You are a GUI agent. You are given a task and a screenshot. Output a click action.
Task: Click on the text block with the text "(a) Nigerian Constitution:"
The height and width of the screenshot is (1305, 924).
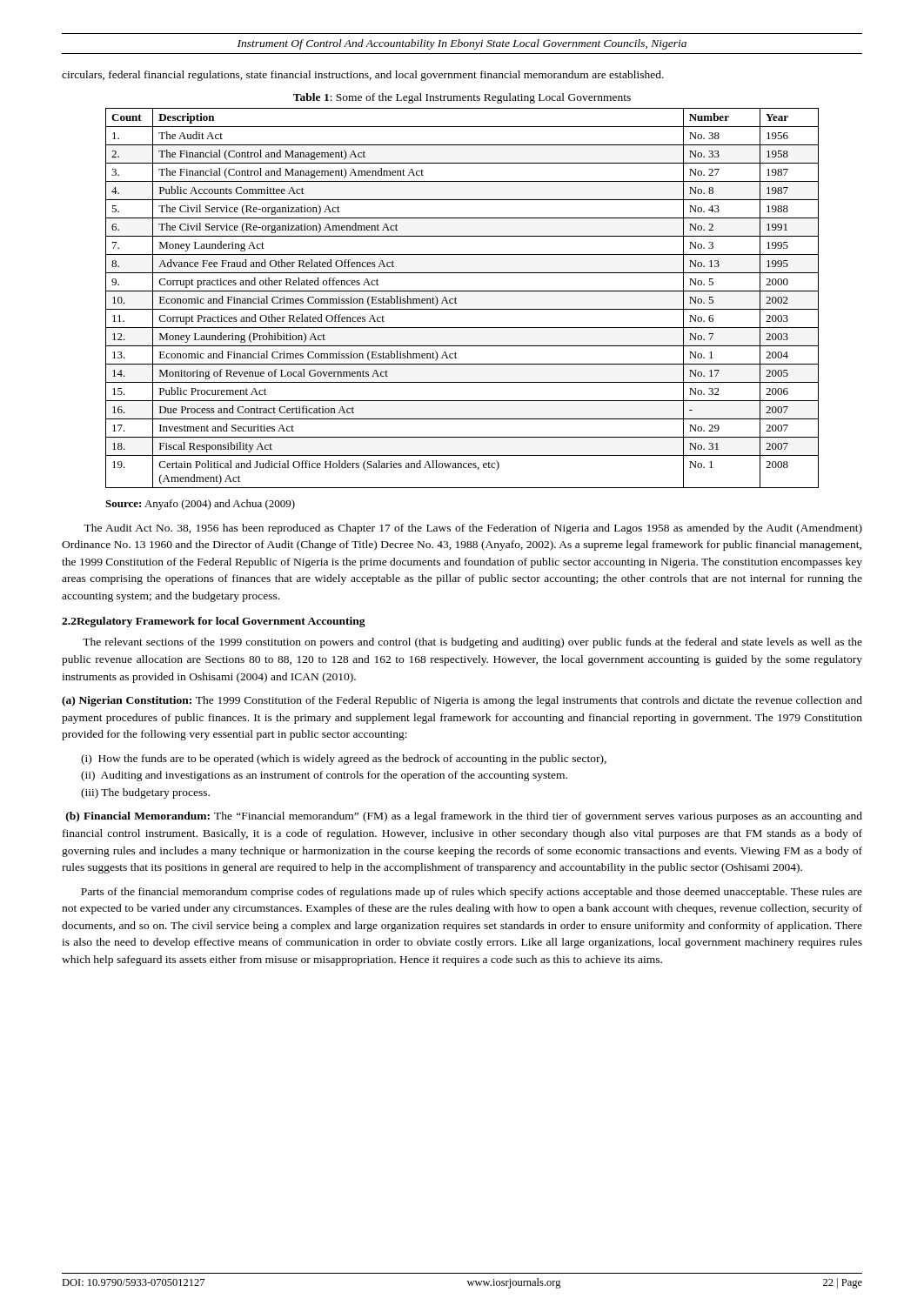point(462,717)
